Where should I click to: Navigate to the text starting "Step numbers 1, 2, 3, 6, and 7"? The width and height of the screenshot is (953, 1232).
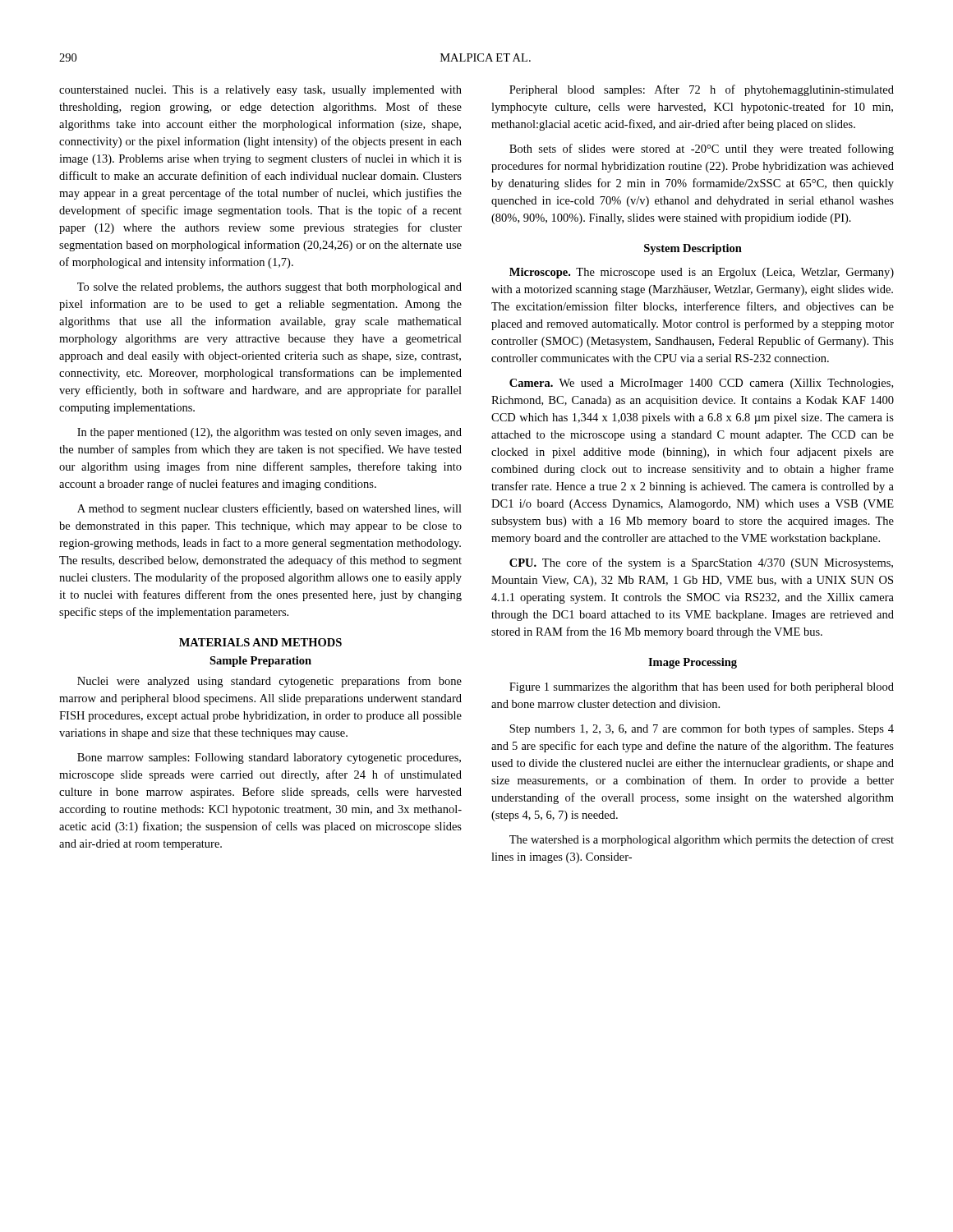click(x=693, y=772)
